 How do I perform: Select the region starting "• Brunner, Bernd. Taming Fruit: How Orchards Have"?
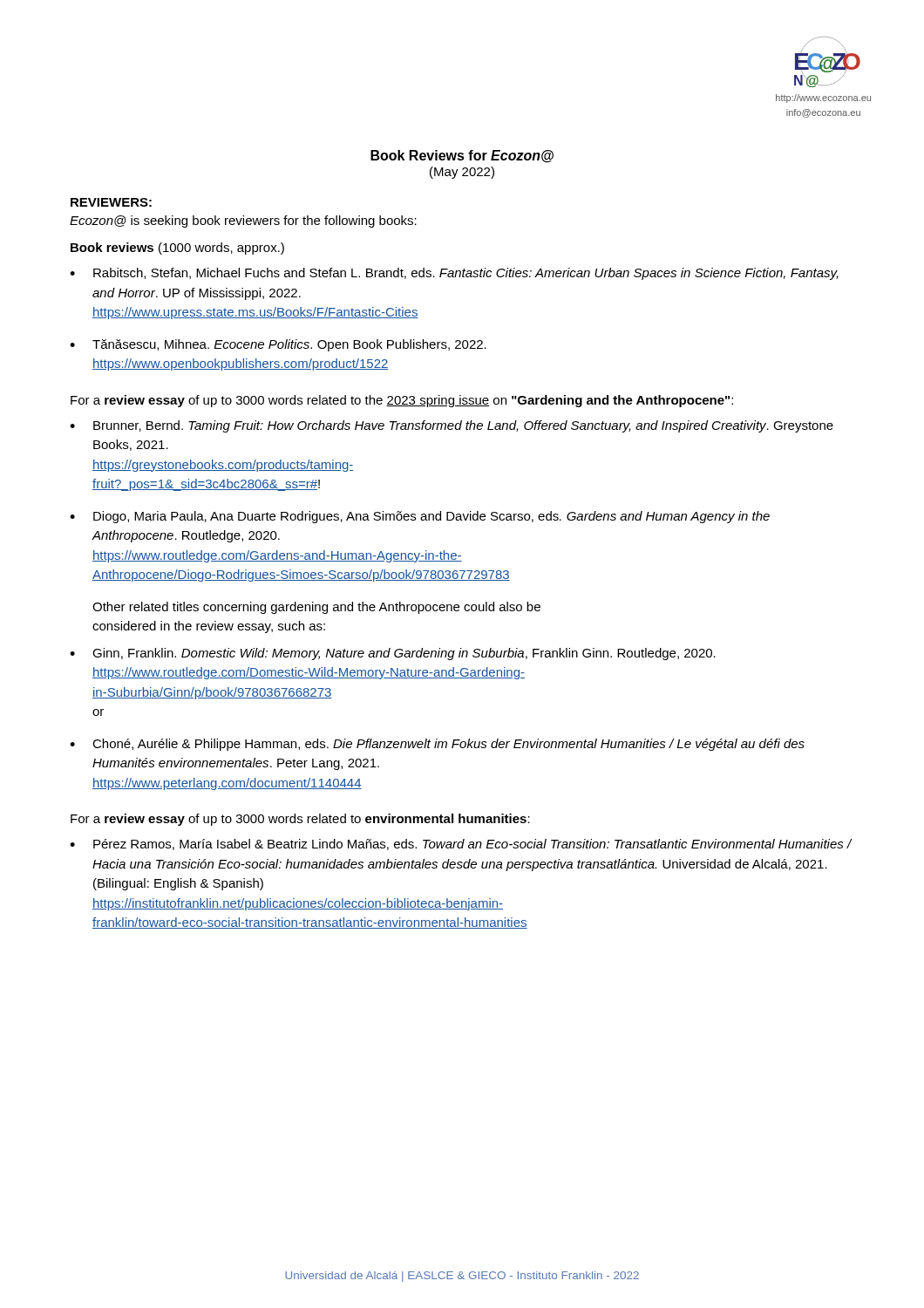tap(452, 426)
